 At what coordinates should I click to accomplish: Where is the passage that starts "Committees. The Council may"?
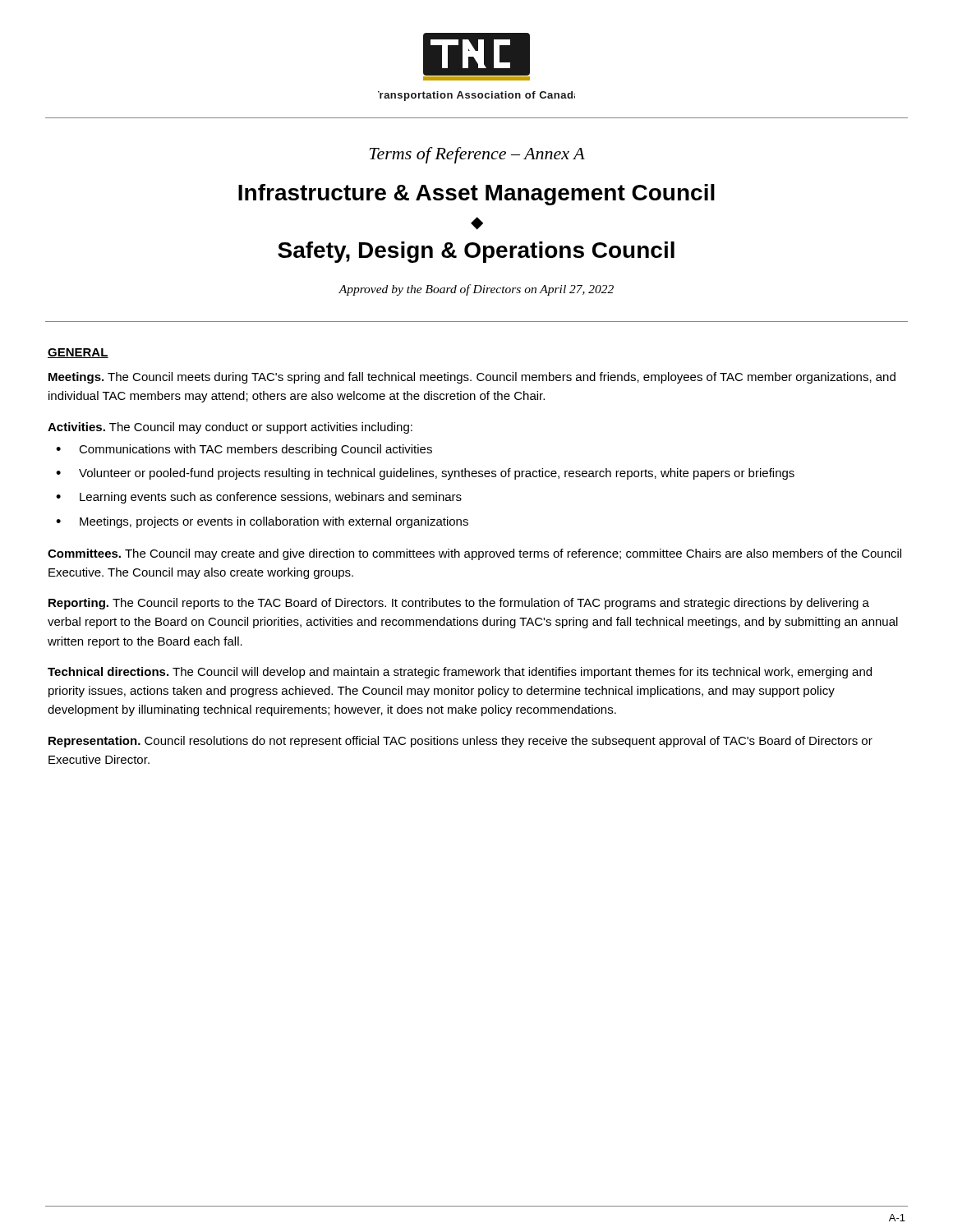pos(475,562)
